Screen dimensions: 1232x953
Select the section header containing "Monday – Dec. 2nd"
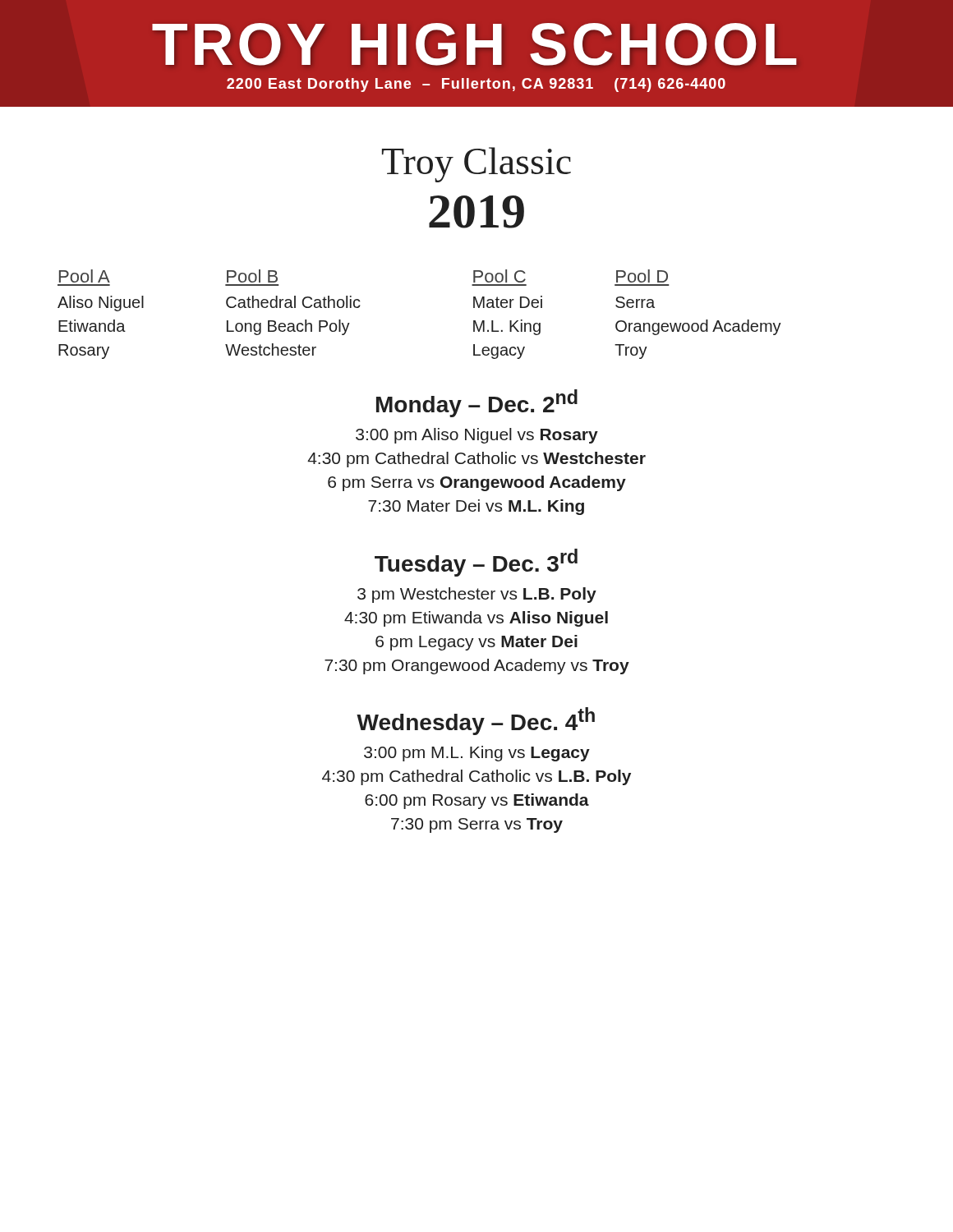476,402
